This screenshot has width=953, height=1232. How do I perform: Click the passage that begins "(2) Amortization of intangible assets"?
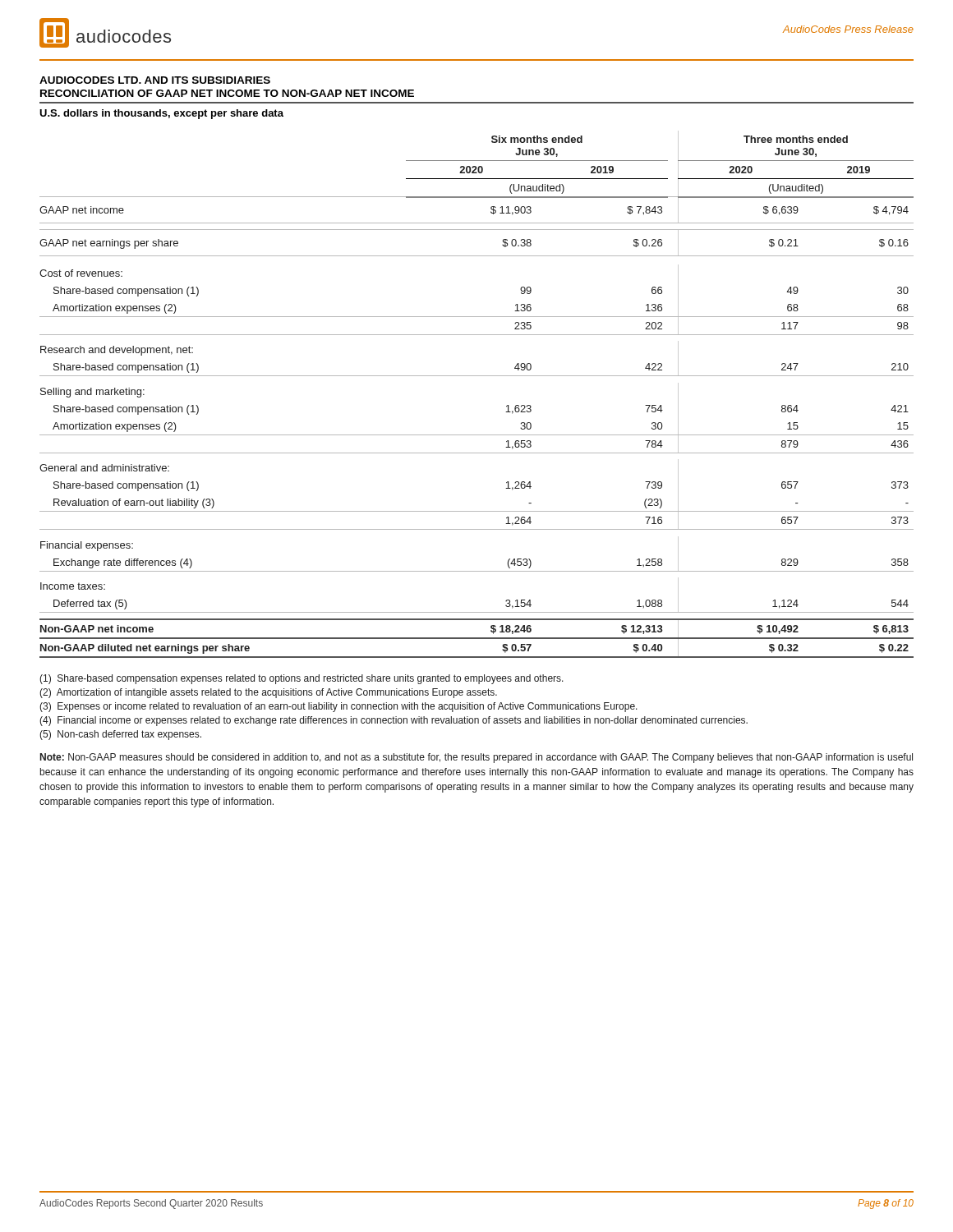tap(269, 692)
